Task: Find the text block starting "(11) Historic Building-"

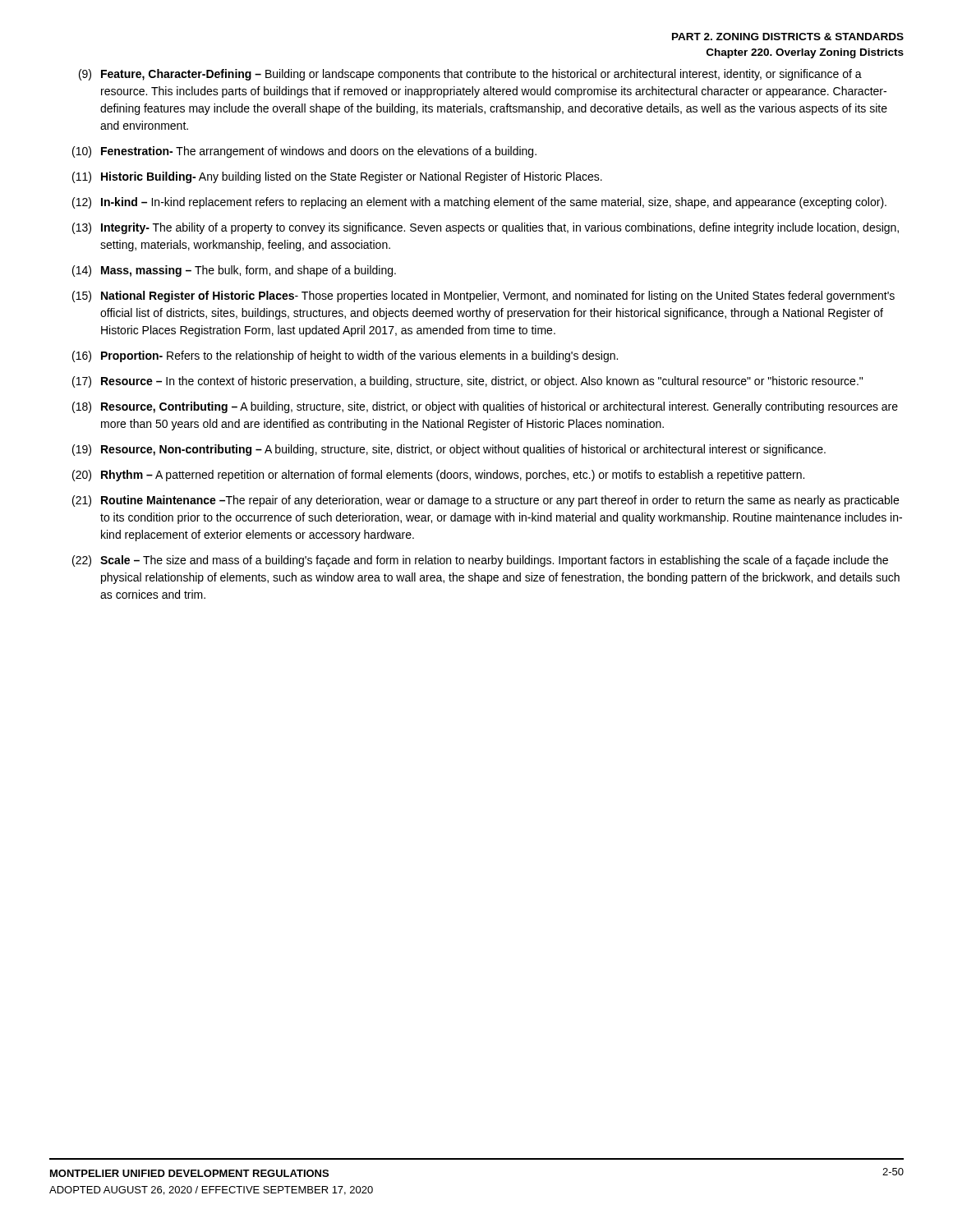Action: pyautogui.click(x=476, y=177)
